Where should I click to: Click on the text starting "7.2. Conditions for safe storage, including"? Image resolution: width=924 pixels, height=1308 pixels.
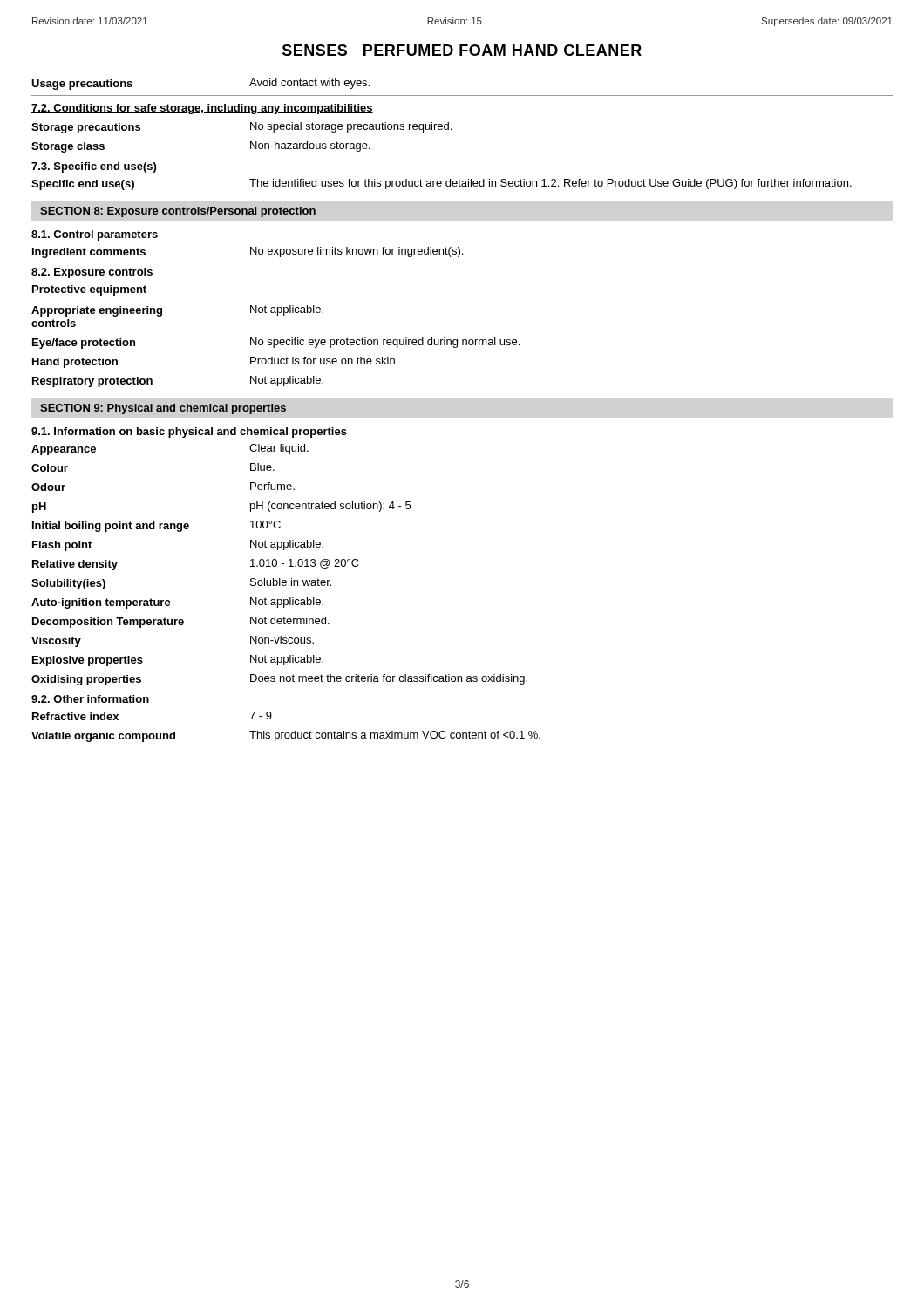click(202, 108)
